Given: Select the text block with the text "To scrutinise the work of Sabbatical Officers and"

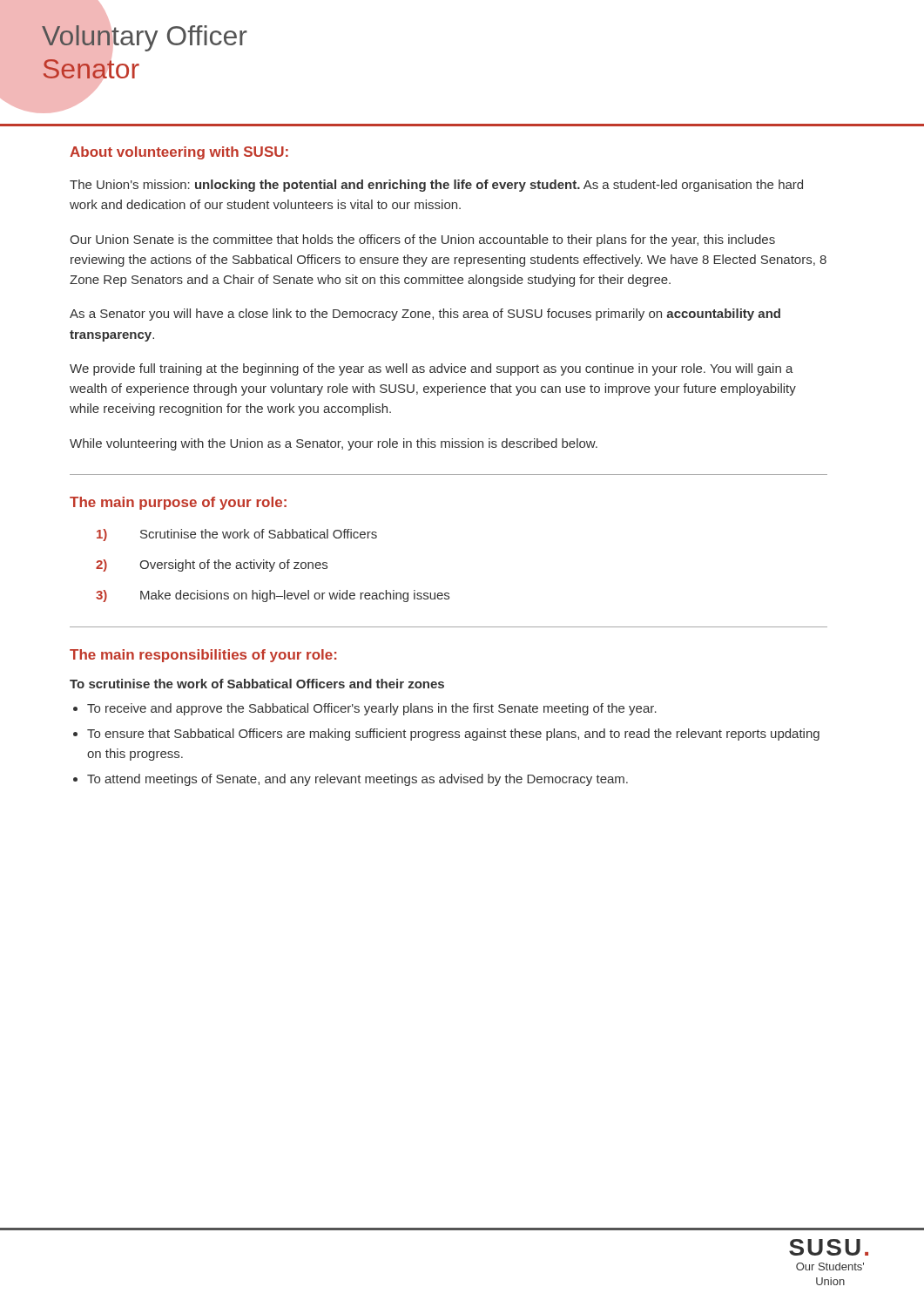Looking at the screenshot, I should (449, 683).
